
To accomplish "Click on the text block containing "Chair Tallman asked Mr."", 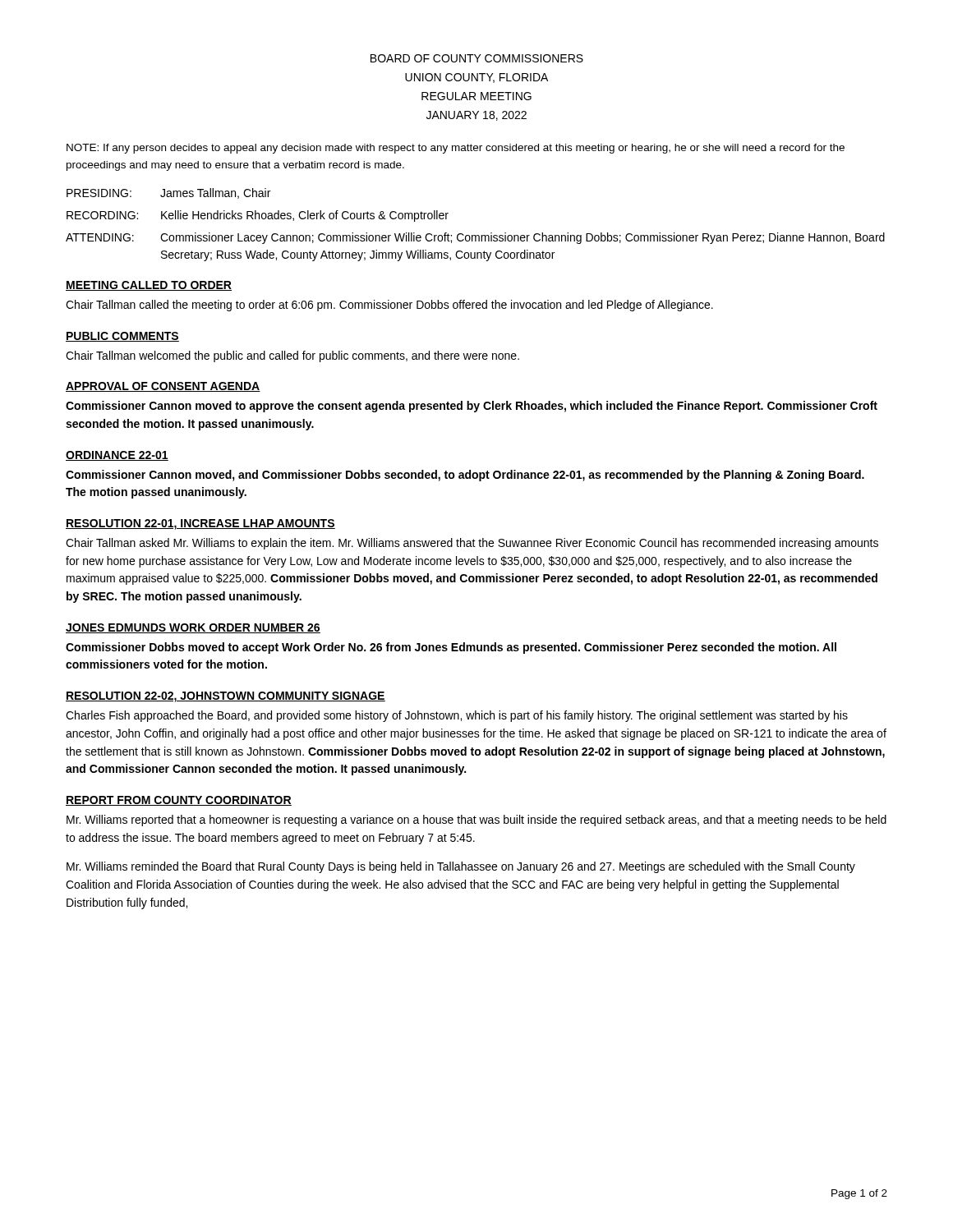I will (x=472, y=570).
